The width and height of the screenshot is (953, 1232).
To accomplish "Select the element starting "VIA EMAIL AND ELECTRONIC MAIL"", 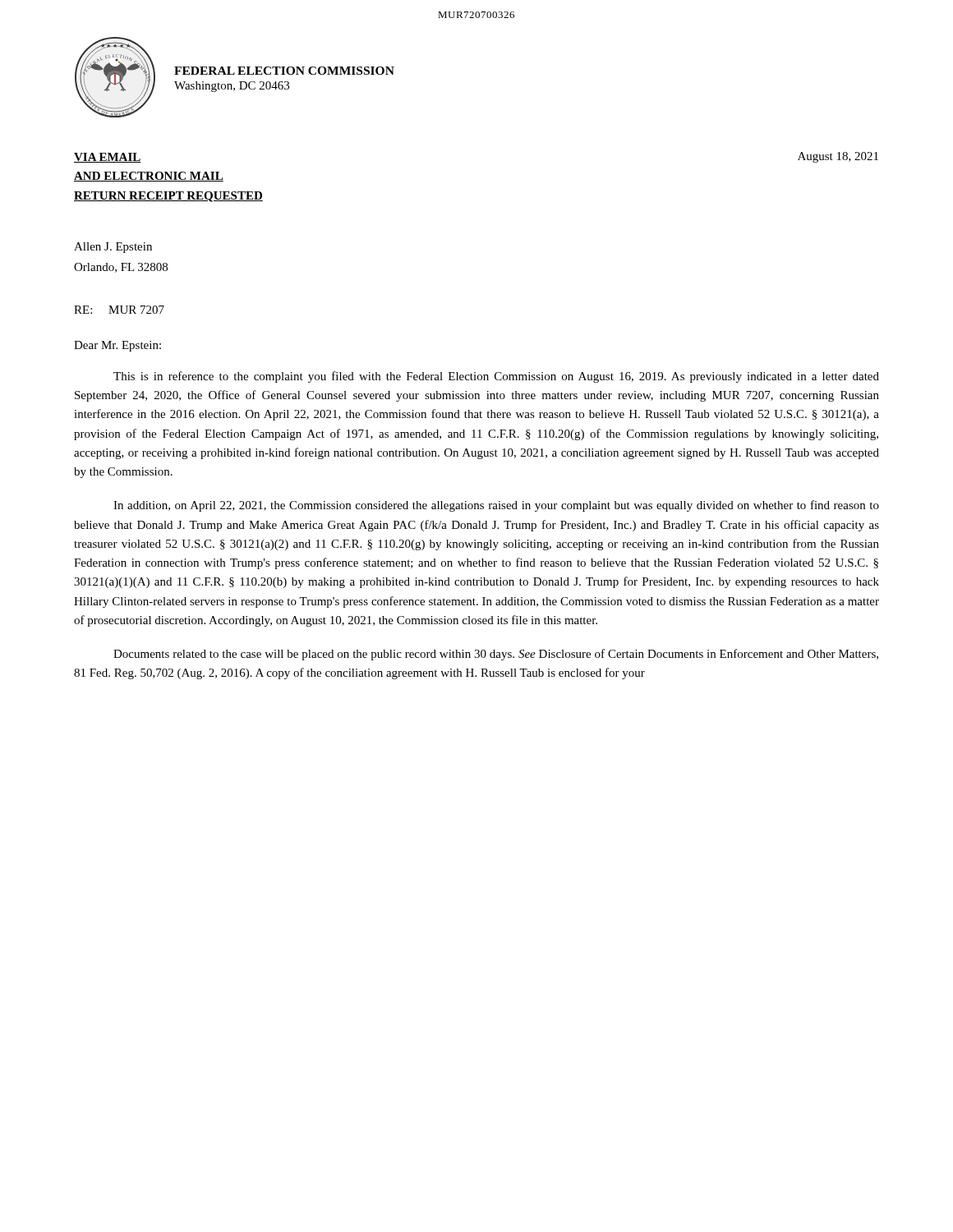I will click(x=168, y=176).
